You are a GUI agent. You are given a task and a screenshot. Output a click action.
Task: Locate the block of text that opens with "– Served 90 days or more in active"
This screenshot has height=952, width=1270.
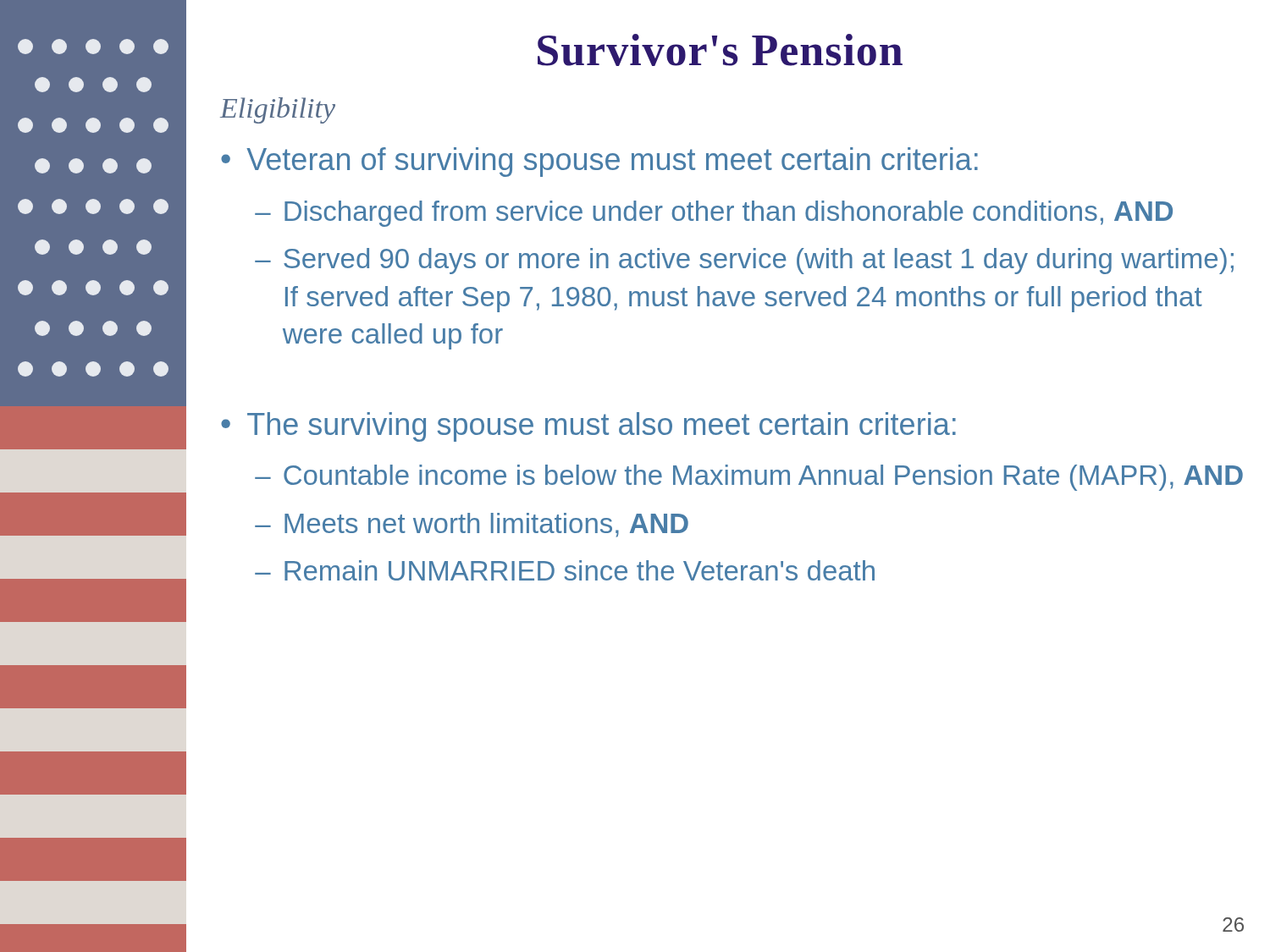[750, 297]
